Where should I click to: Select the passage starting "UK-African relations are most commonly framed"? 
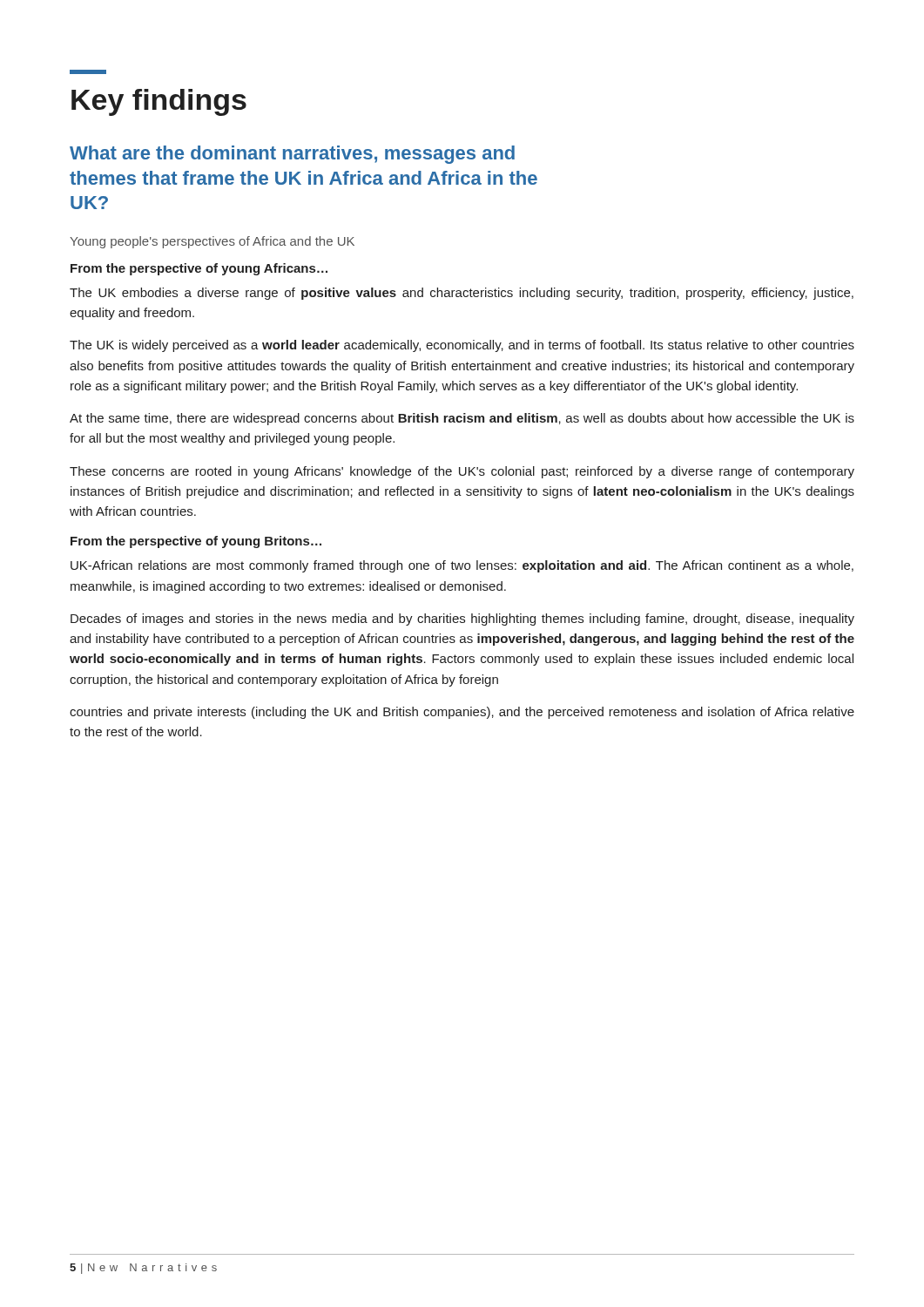coord(462,576)
